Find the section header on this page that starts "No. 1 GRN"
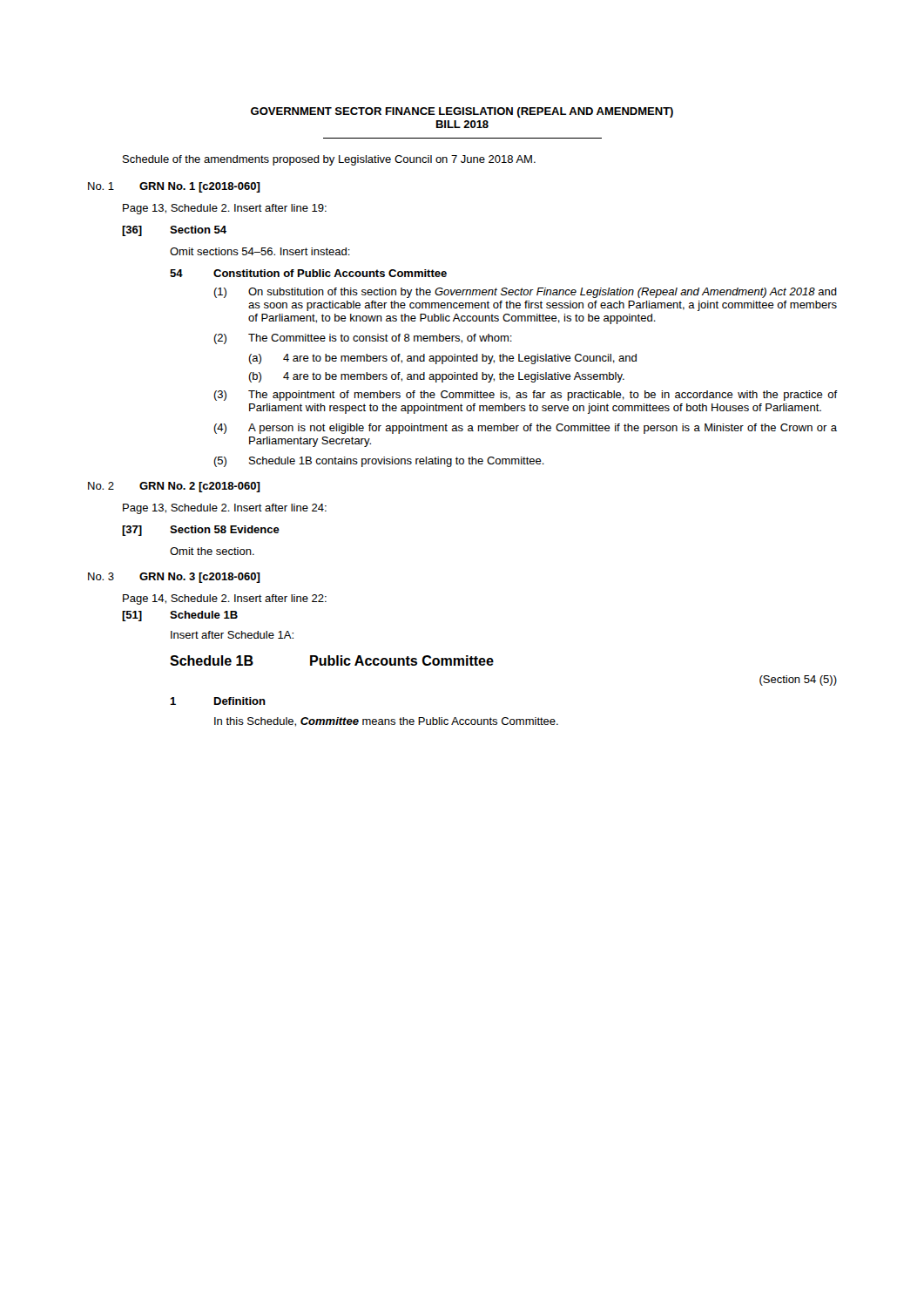 174,187
